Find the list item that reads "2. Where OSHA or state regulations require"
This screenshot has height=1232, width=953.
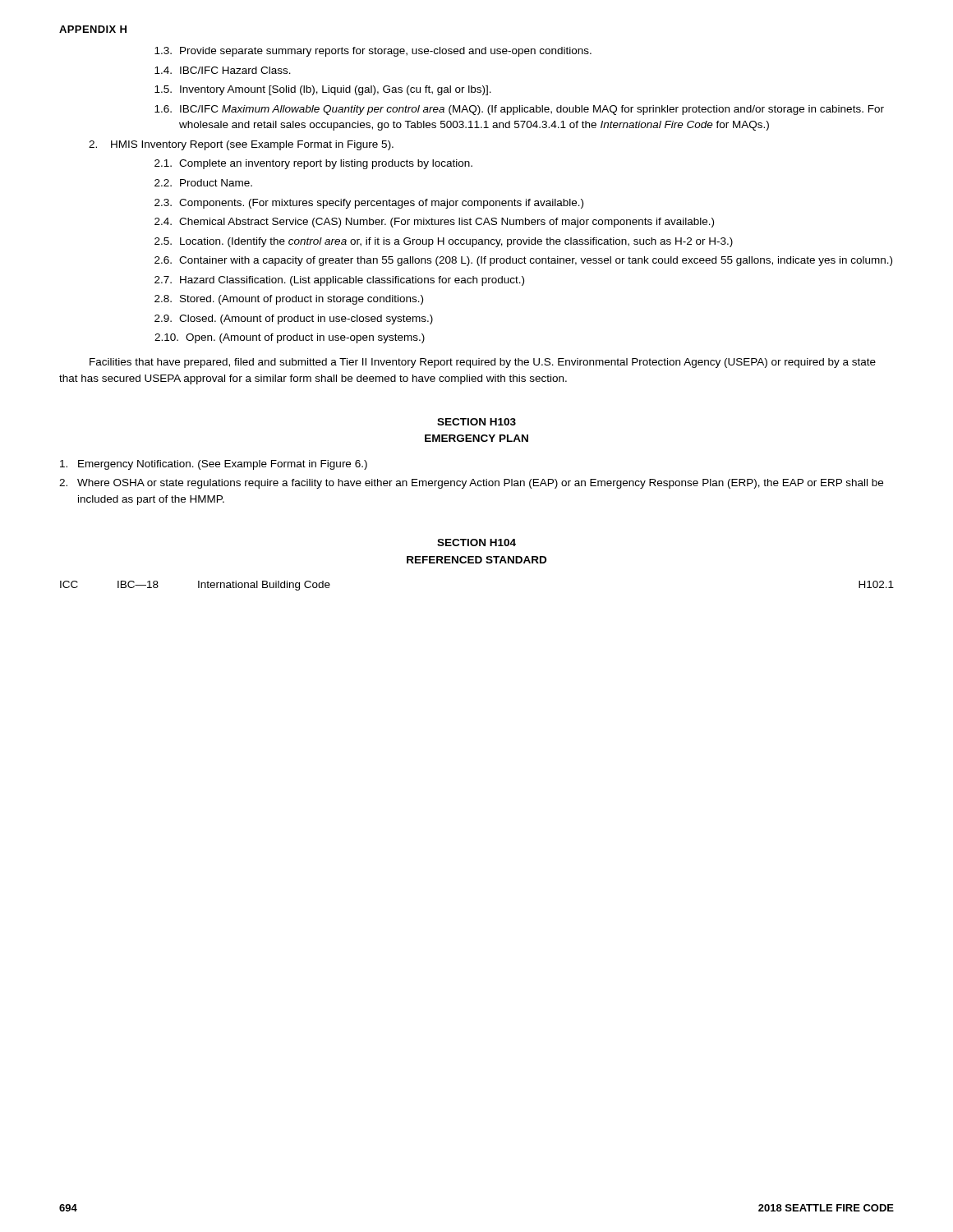click(476, 491)
